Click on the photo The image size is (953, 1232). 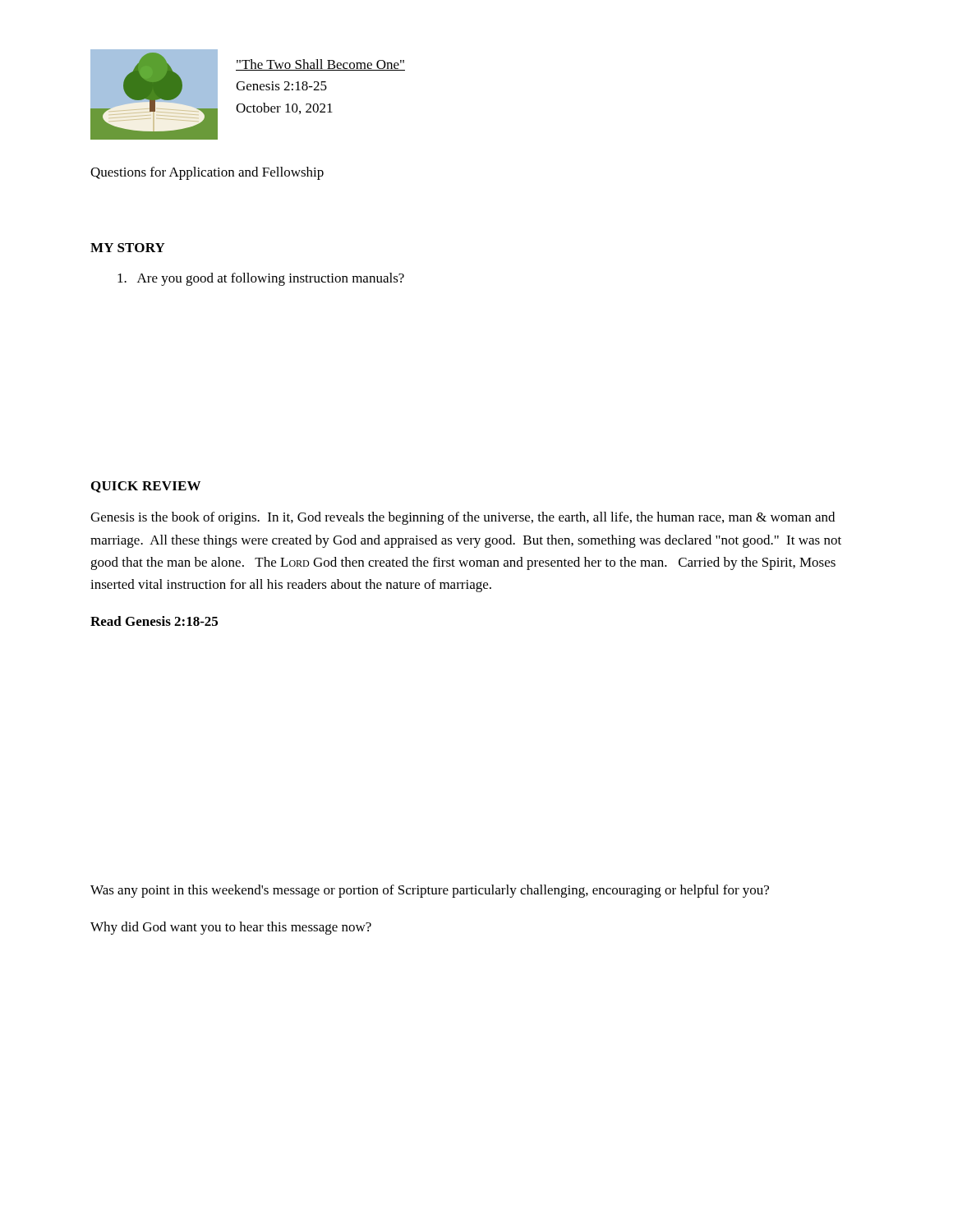(154, 94)
